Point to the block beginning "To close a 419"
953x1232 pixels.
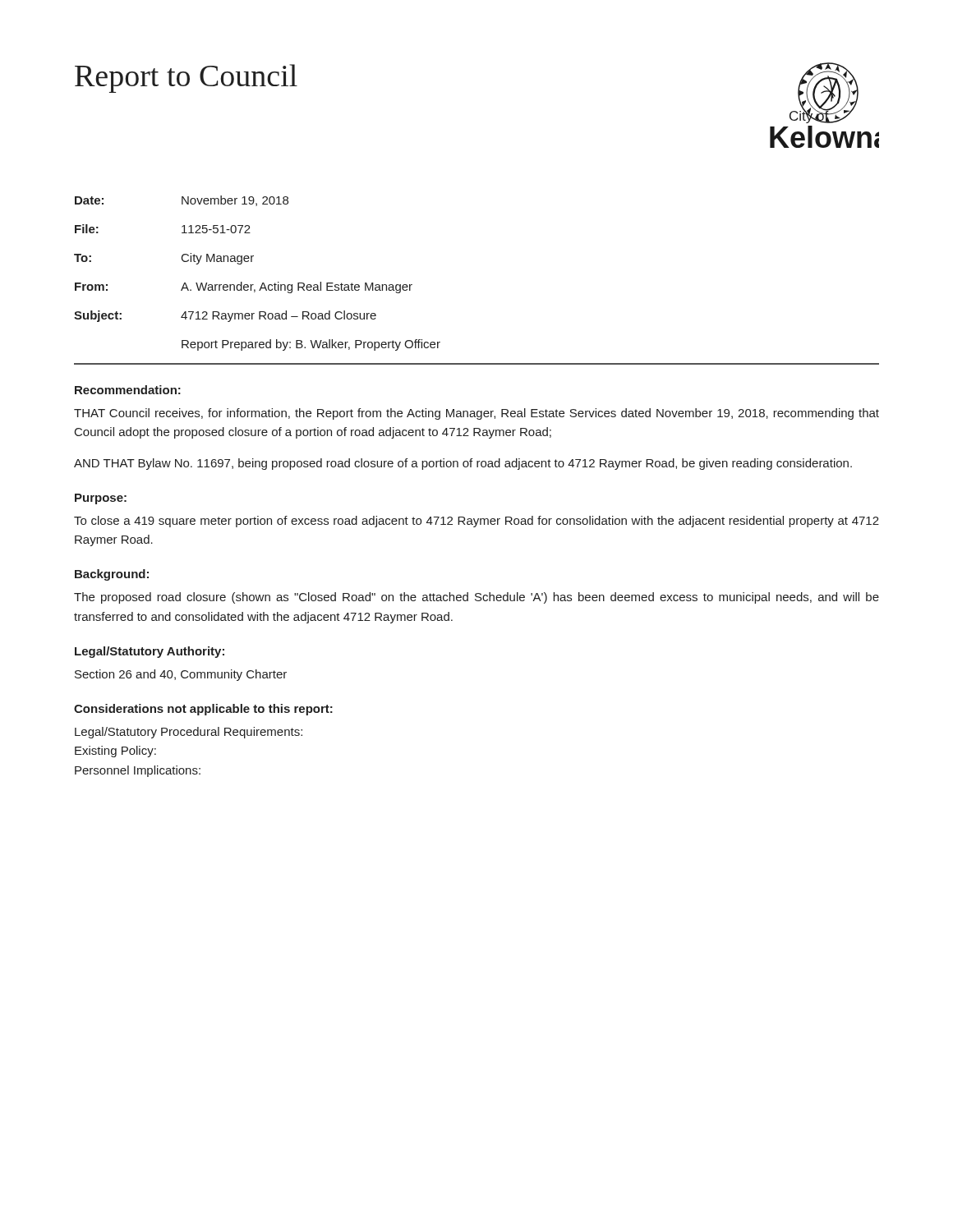point(476,530)
